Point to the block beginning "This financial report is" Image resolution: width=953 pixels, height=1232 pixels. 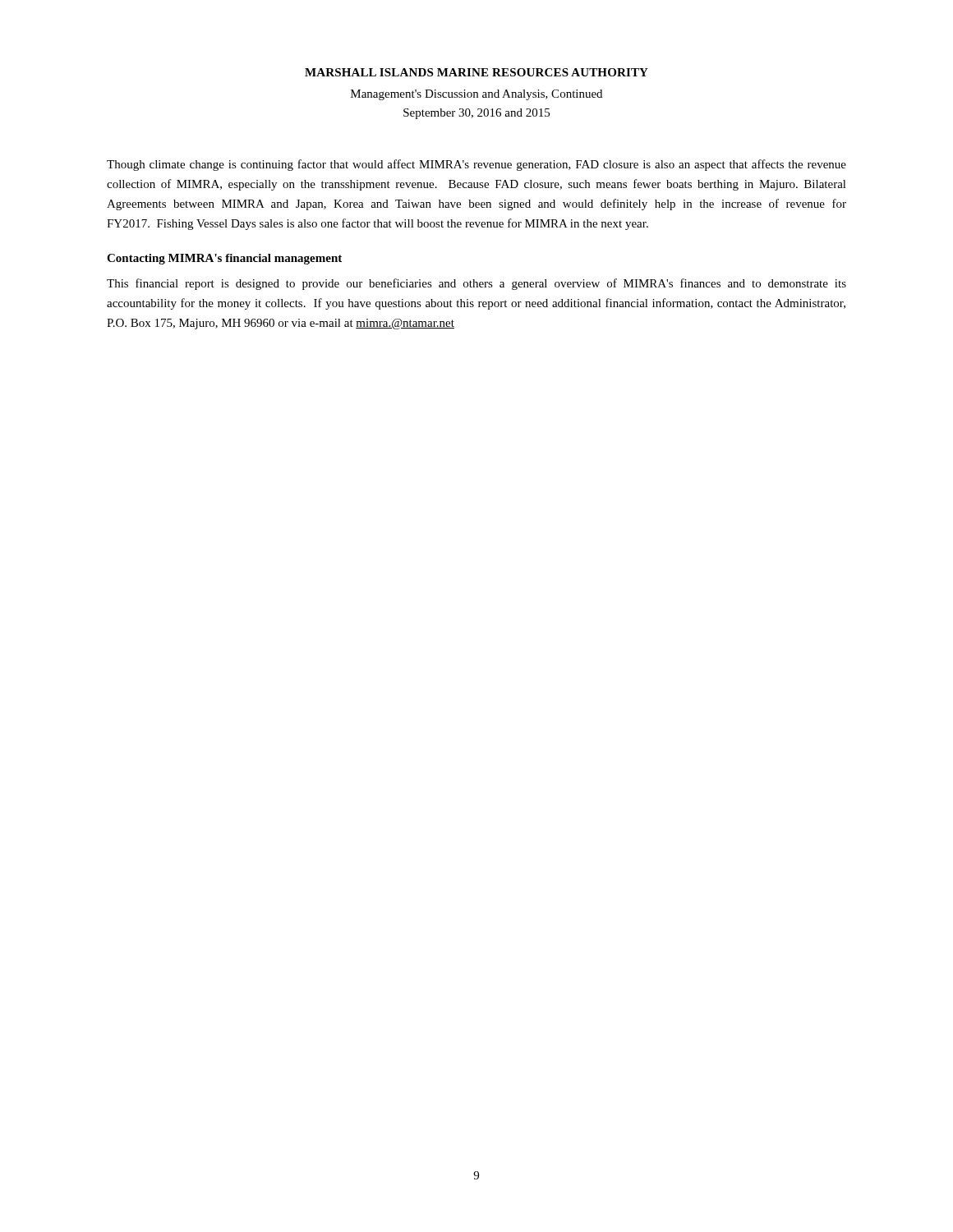(476, 303)
